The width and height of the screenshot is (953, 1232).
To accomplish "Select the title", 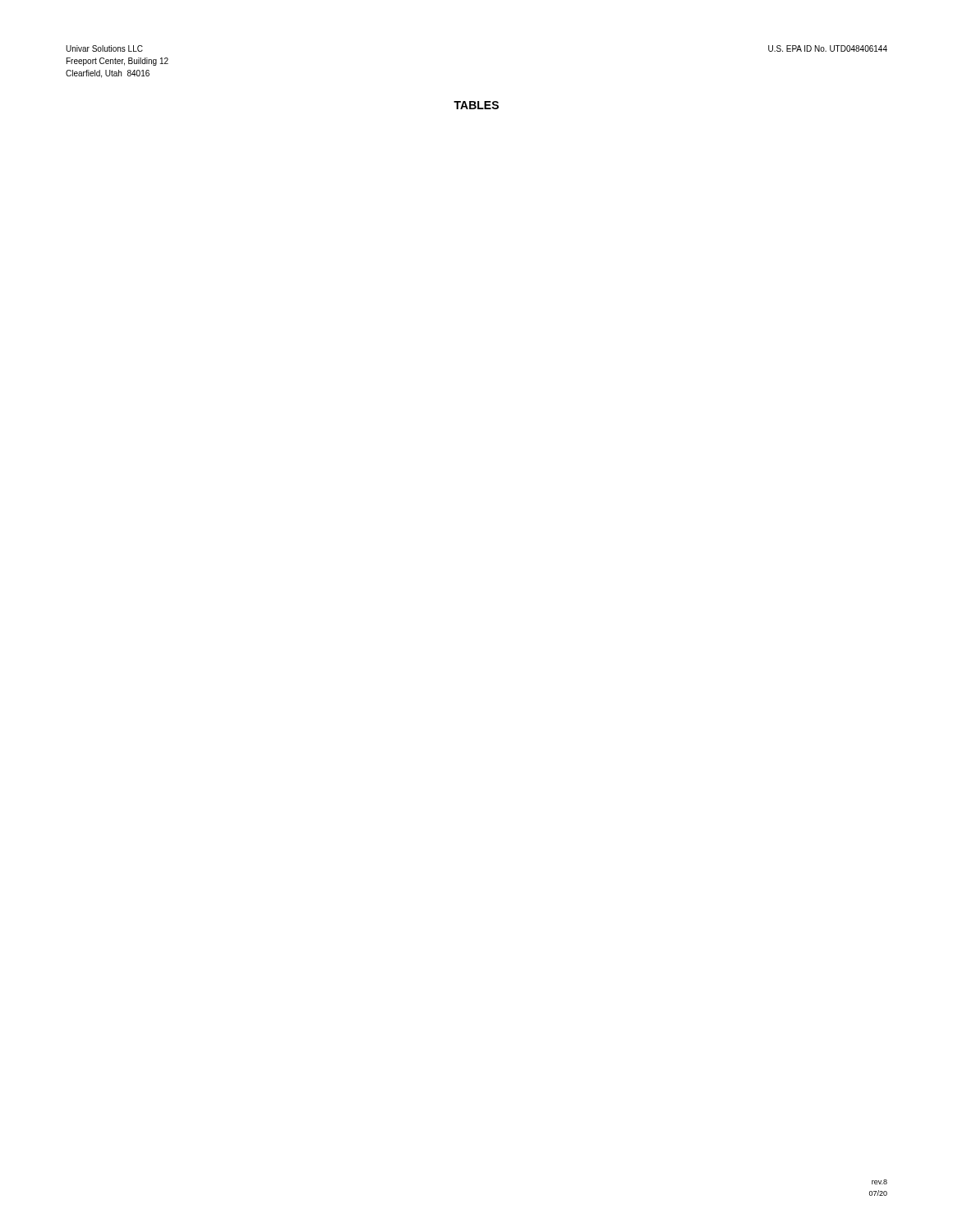I will tap(476, 105).
